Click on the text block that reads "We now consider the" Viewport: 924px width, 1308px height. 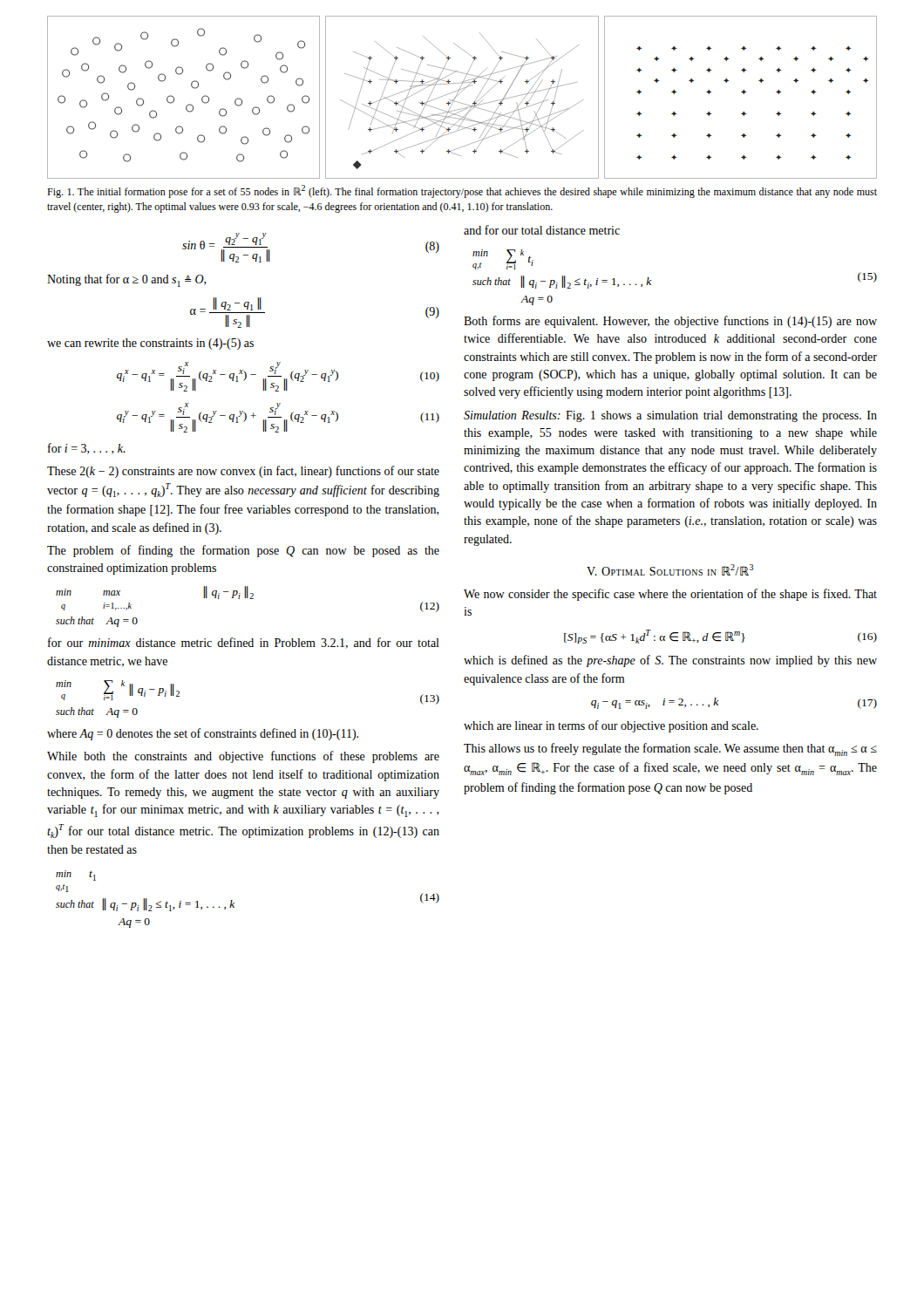(670, 603)
